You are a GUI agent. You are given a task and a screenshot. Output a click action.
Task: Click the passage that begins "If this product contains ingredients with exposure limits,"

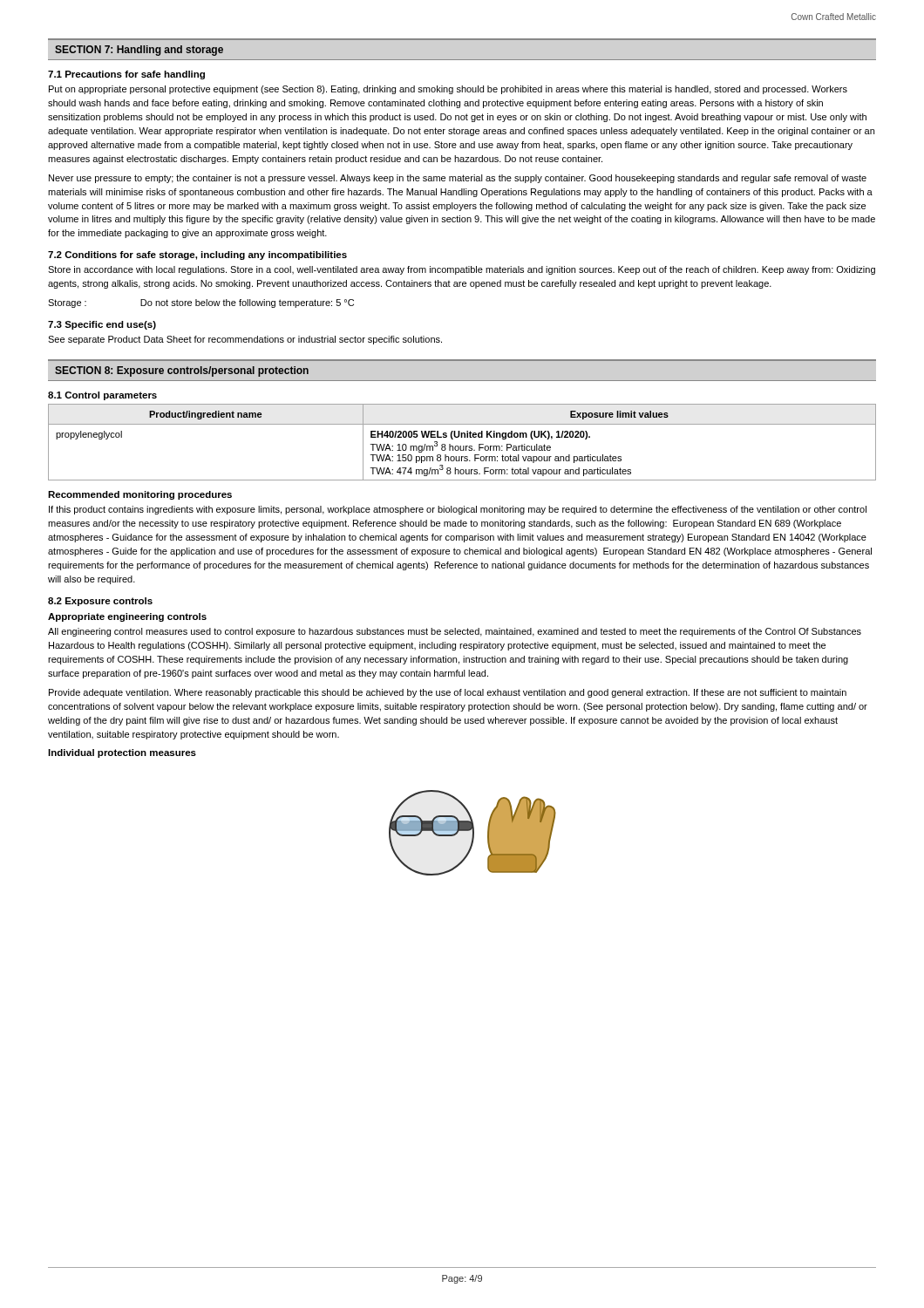460,544
